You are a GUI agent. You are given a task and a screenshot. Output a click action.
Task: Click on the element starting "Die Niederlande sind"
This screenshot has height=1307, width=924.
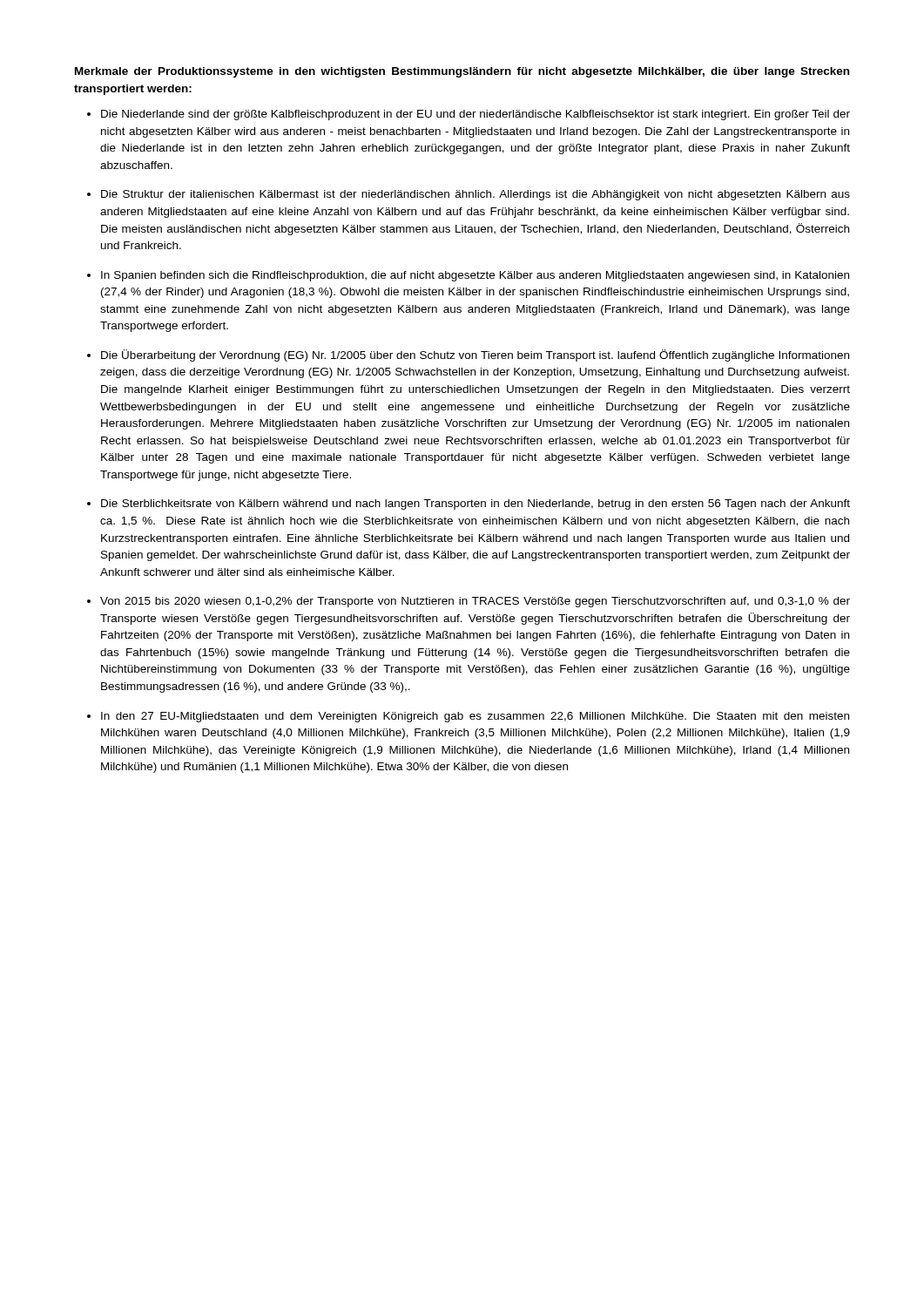point(475,139)
